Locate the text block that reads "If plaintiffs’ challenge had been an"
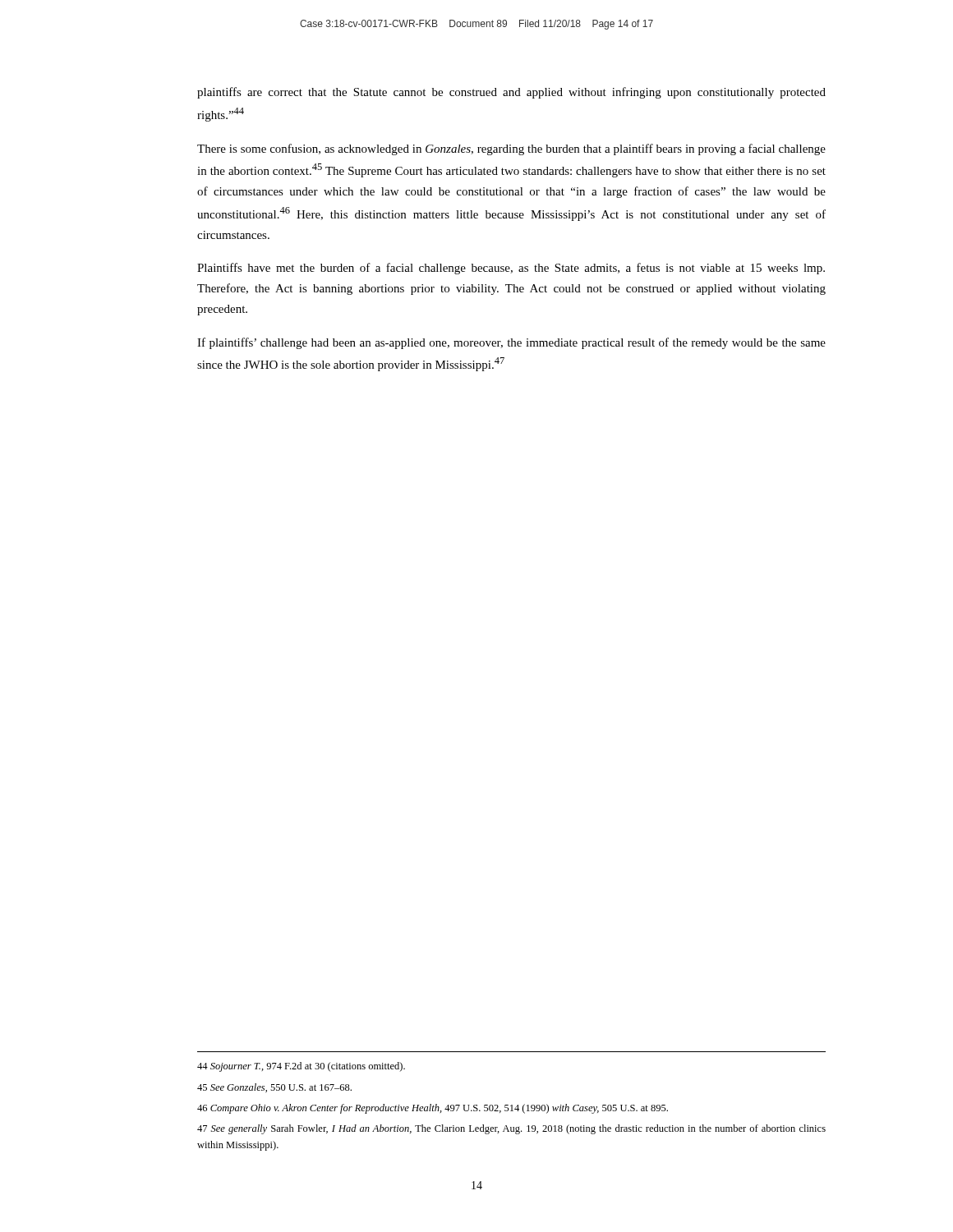The width and height of the screenshot is (953, 1232). 511,353
